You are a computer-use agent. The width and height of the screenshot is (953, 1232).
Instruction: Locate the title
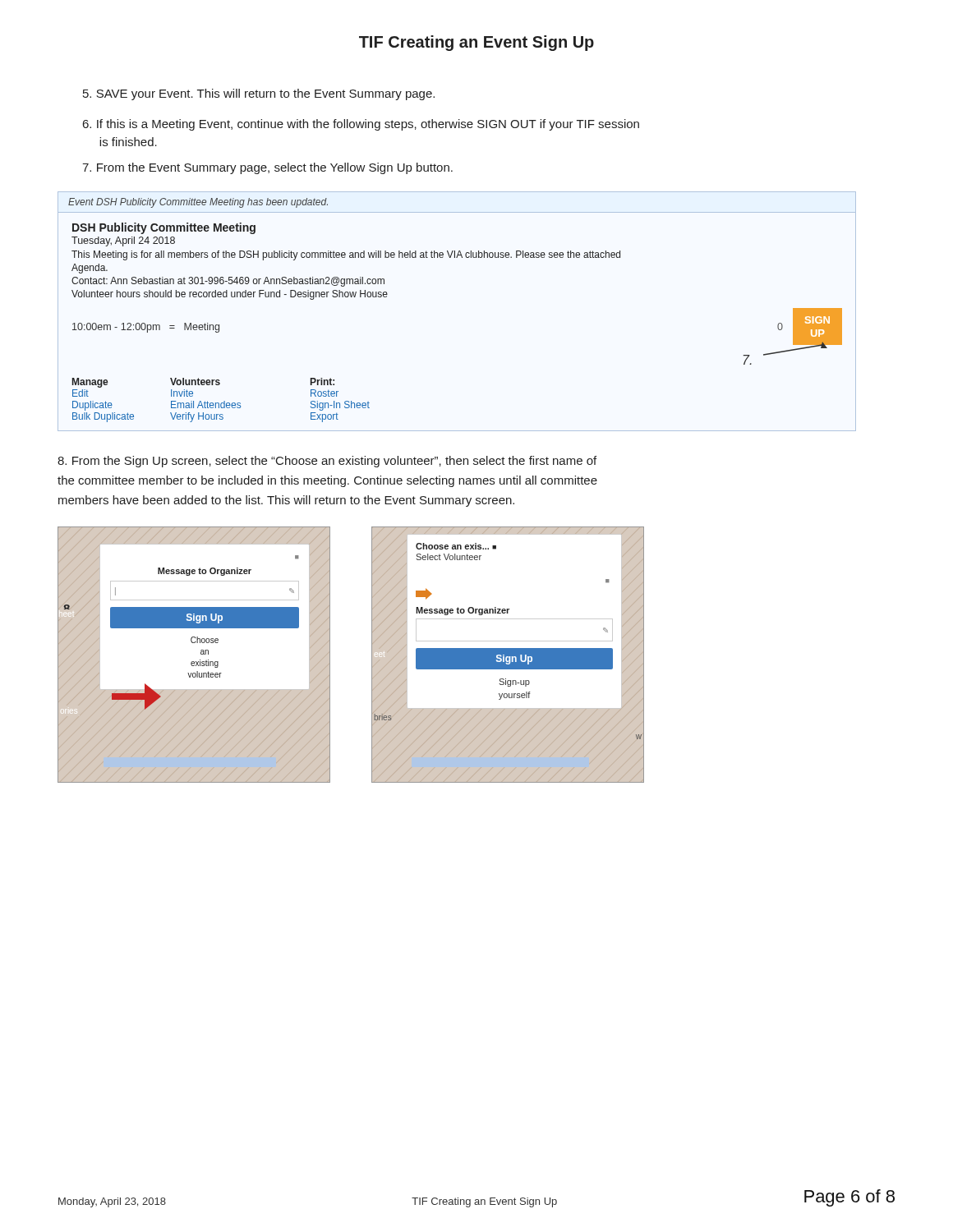(476, 42)
